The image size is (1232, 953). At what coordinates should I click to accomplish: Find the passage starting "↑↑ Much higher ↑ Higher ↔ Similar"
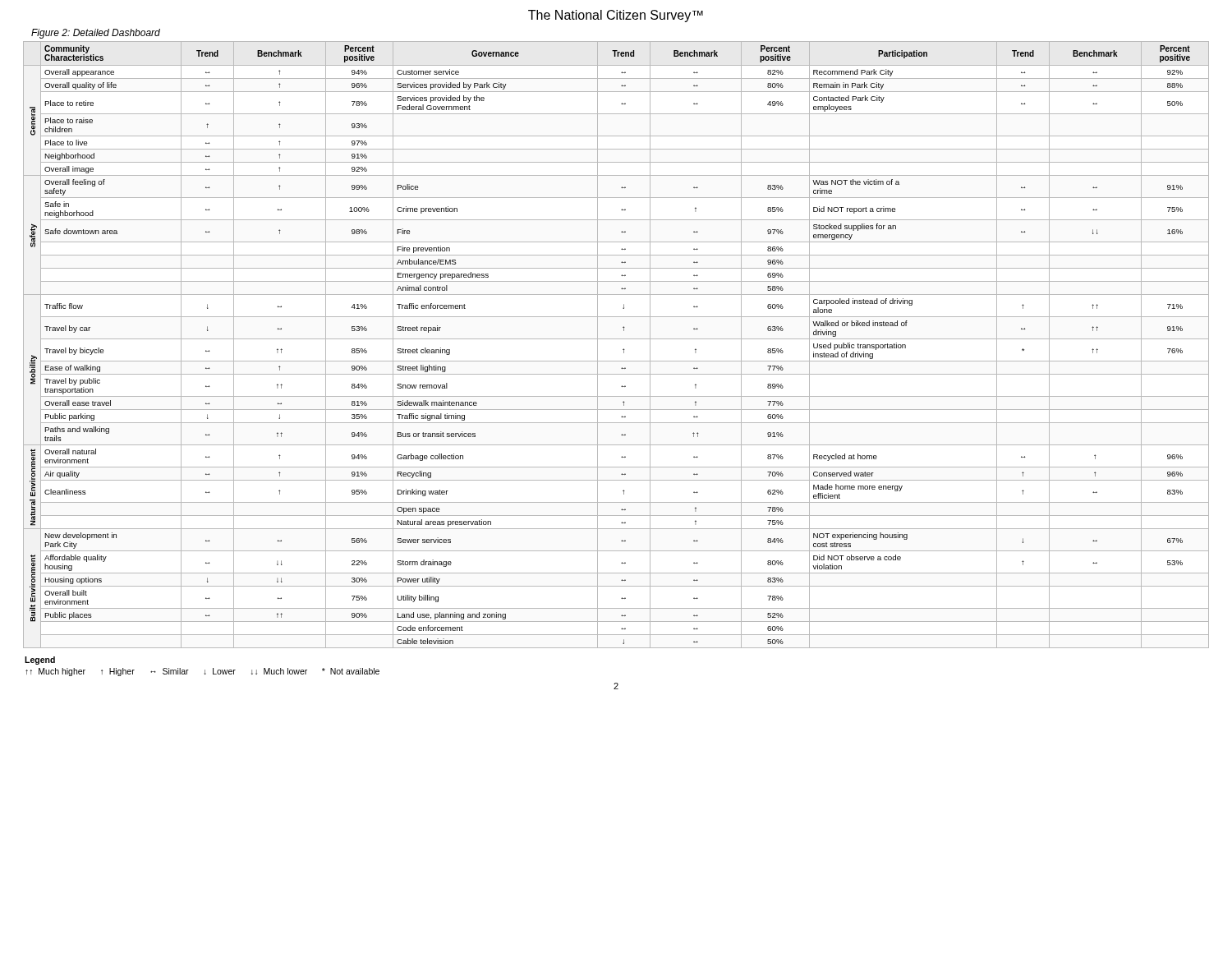(x=202, y=671)
